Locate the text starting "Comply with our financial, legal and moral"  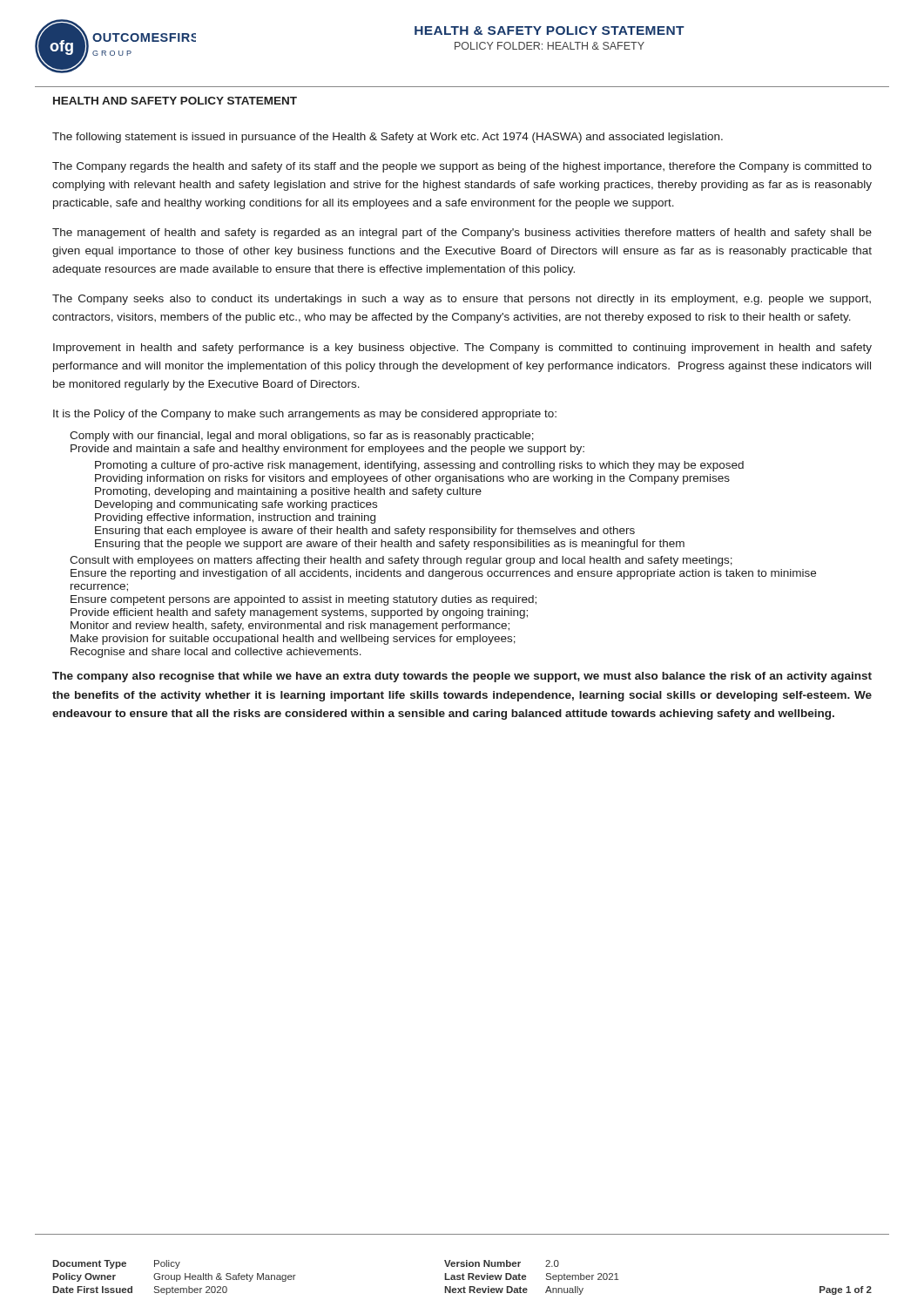coord(471,435)
